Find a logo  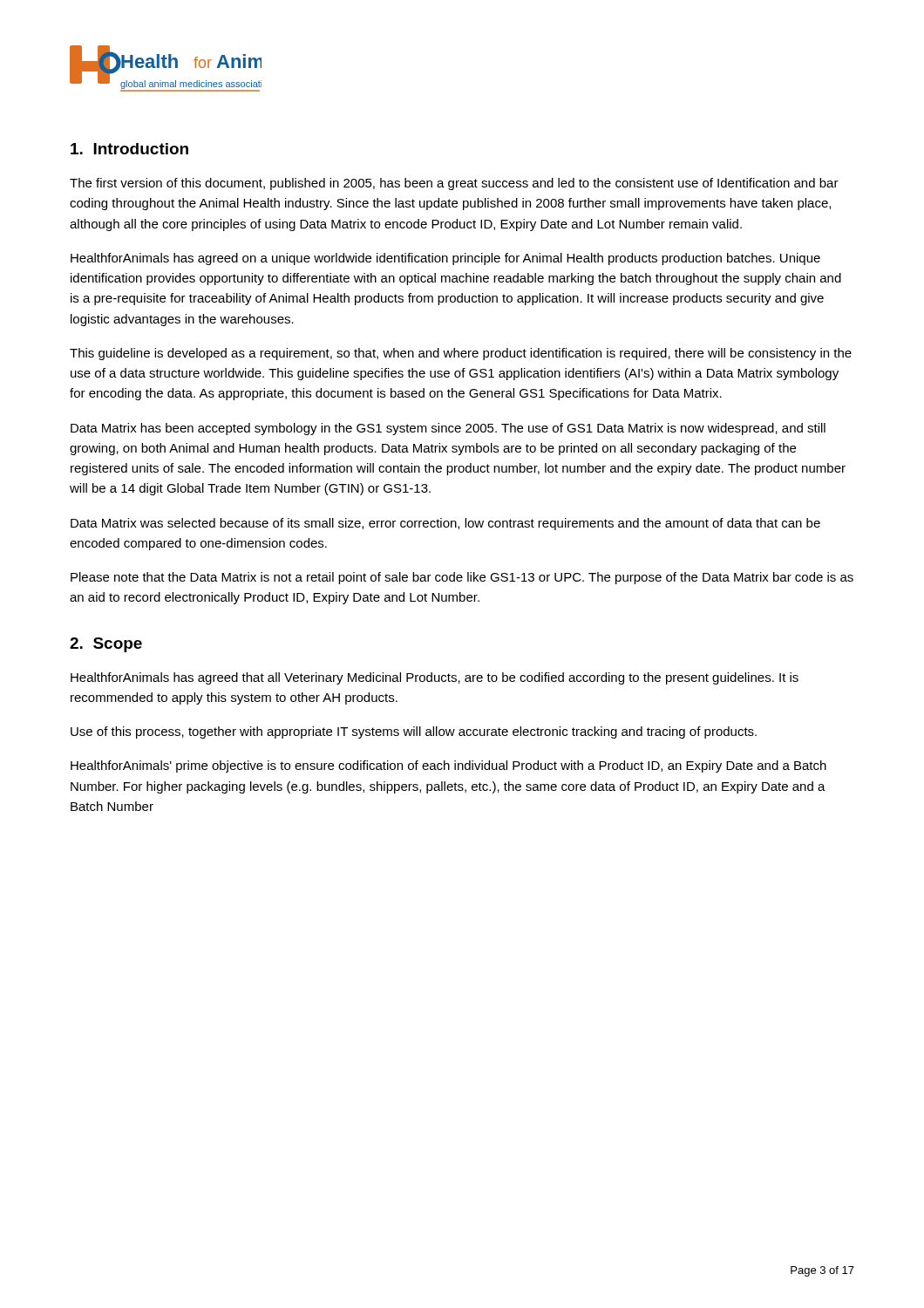click(x=462, y=73)
